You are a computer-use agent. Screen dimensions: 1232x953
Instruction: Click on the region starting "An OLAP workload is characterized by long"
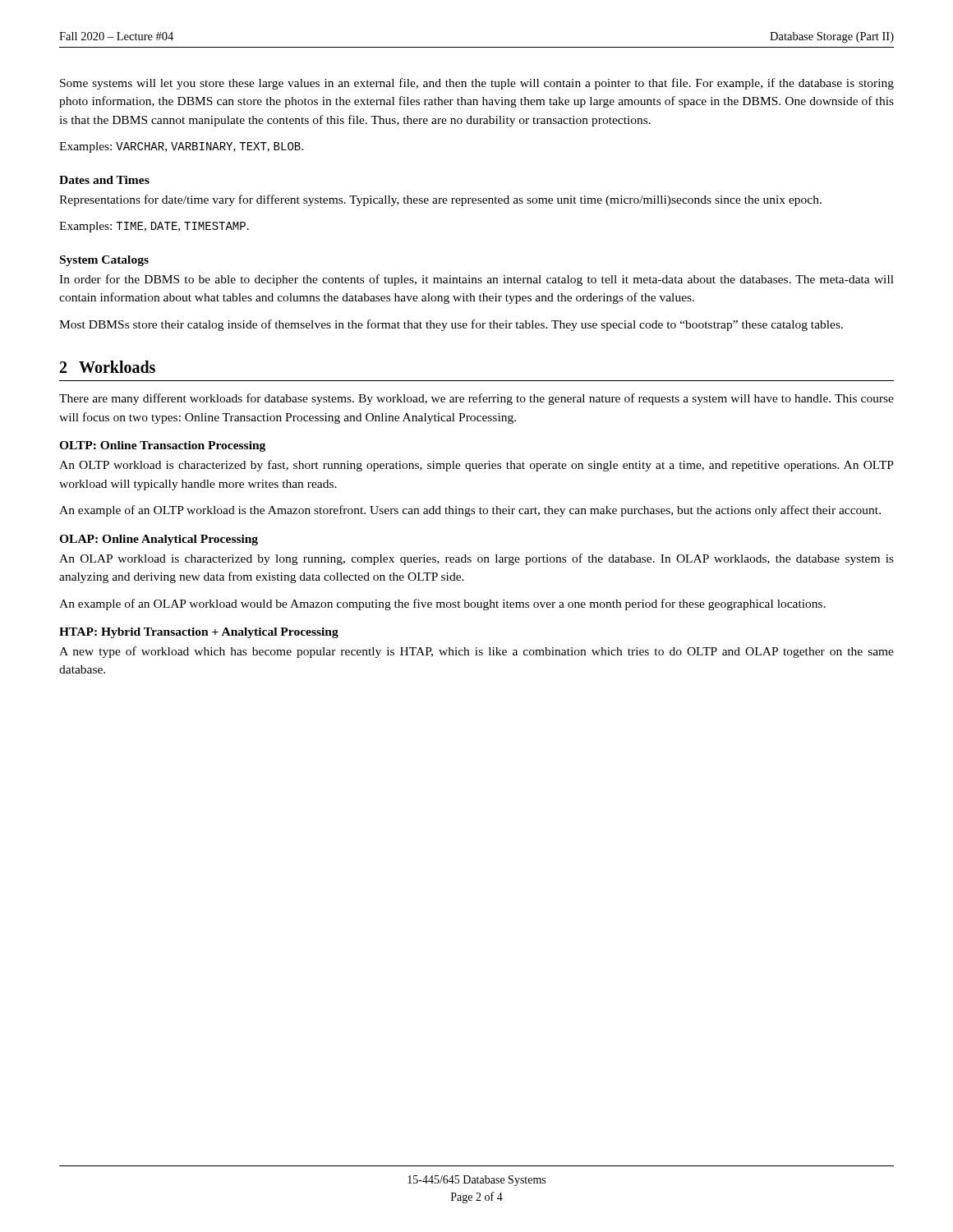[476, 567]
